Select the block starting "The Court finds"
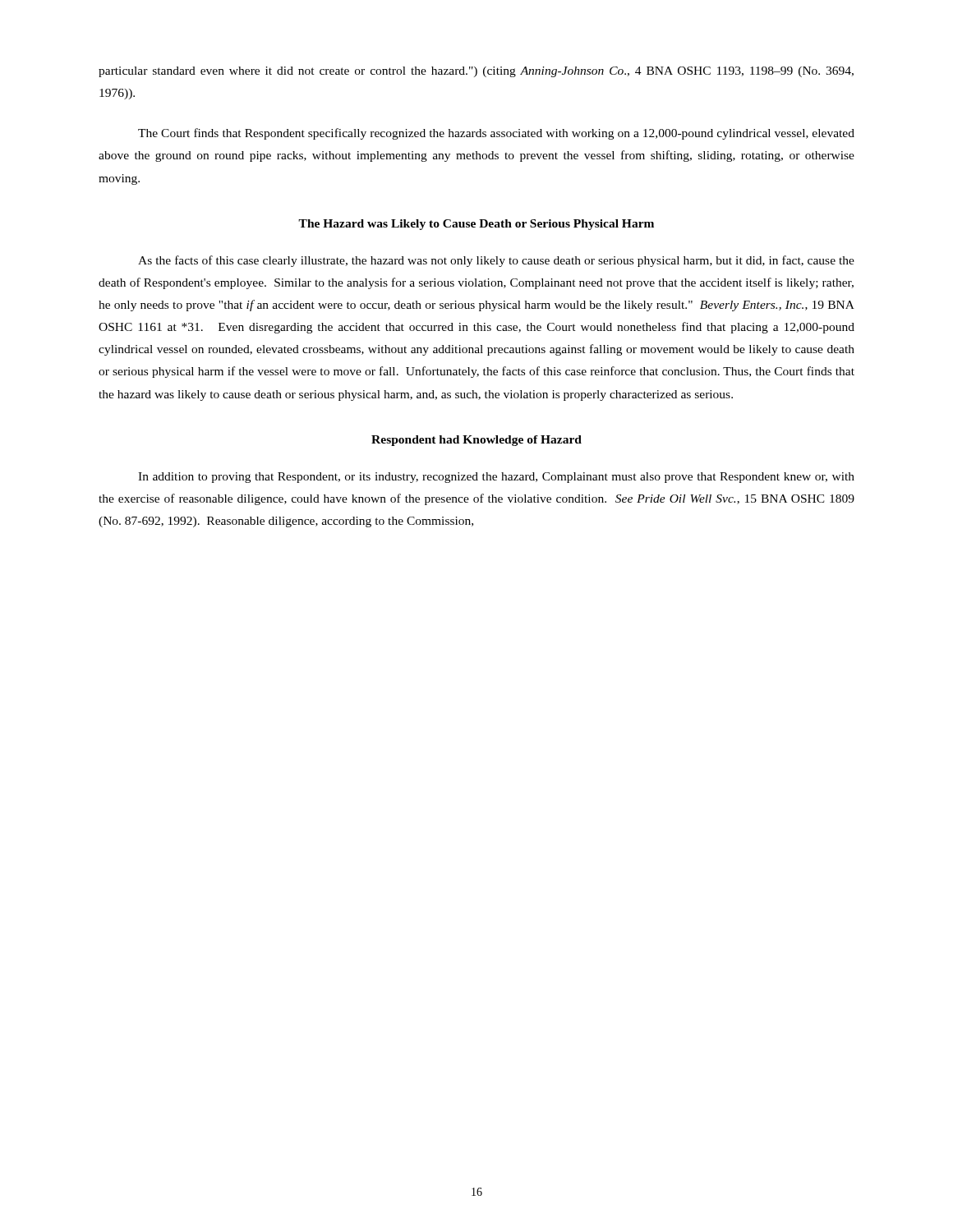The width and height of the screenshot is (953, 1232). click(476, 155)
